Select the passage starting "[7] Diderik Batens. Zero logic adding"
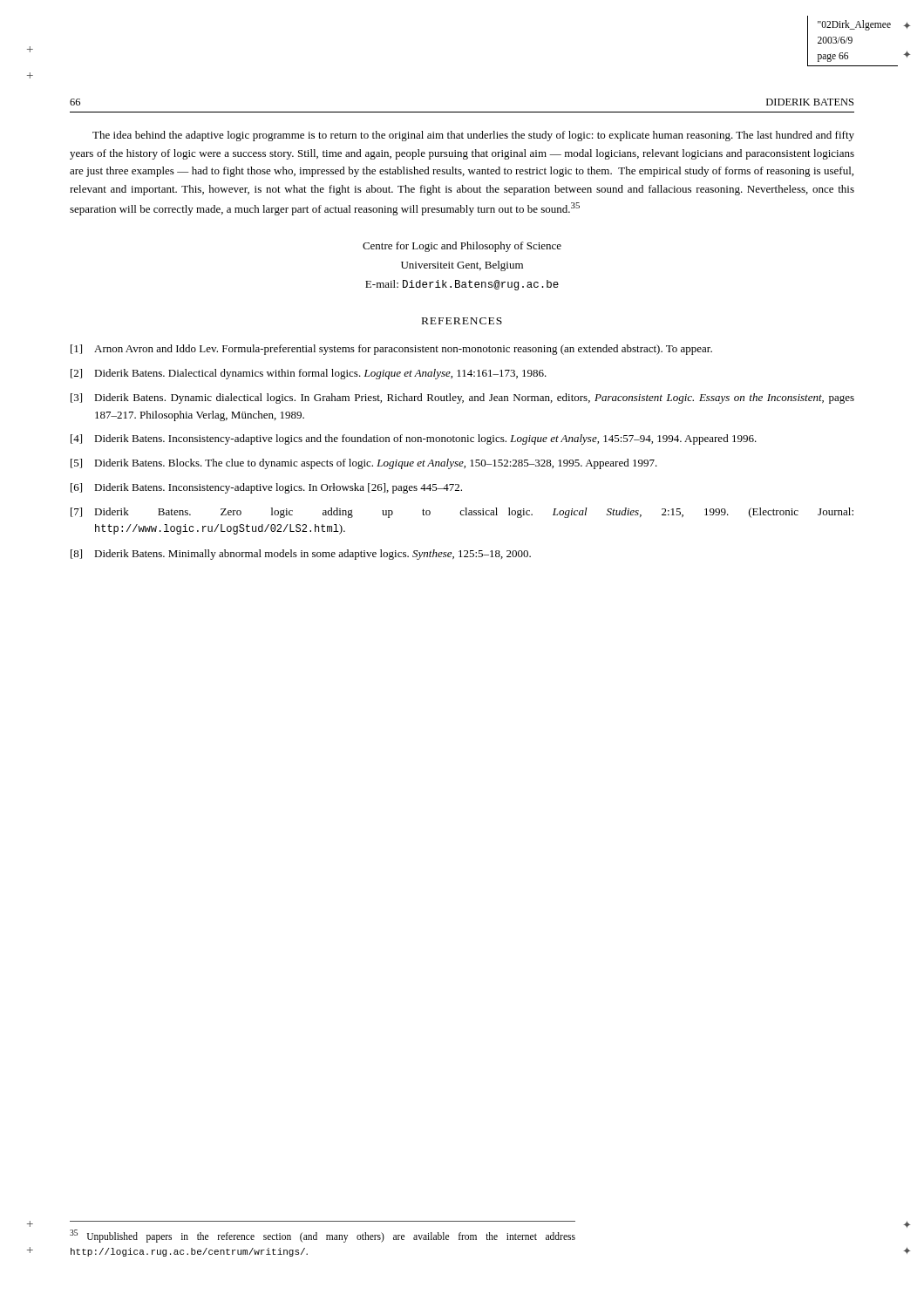Image resolution: width=924 pixels, height=1308 pixels. [462, 520]
